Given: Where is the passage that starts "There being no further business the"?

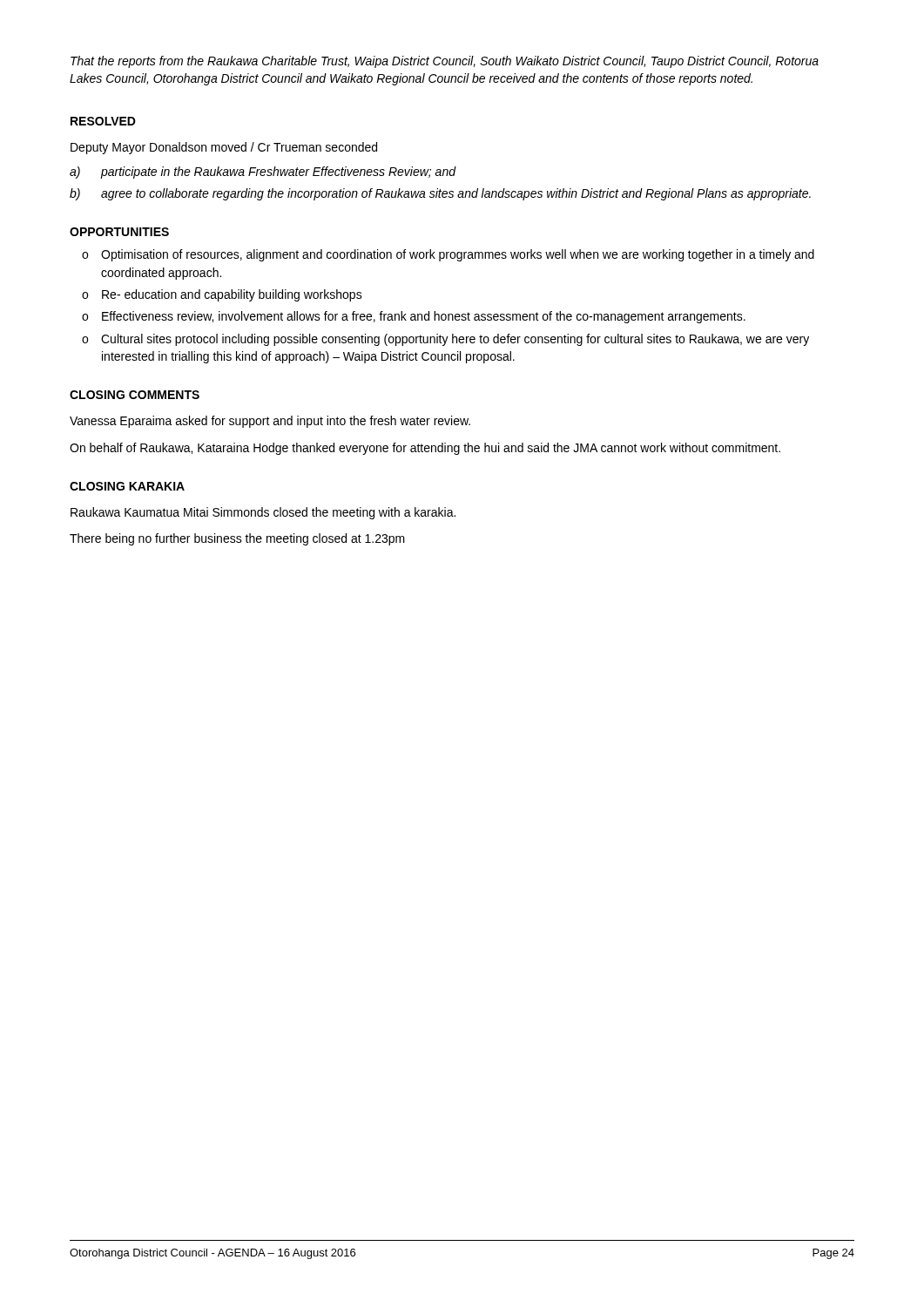Looking at the screenshot, I should [x=237, y=539].
